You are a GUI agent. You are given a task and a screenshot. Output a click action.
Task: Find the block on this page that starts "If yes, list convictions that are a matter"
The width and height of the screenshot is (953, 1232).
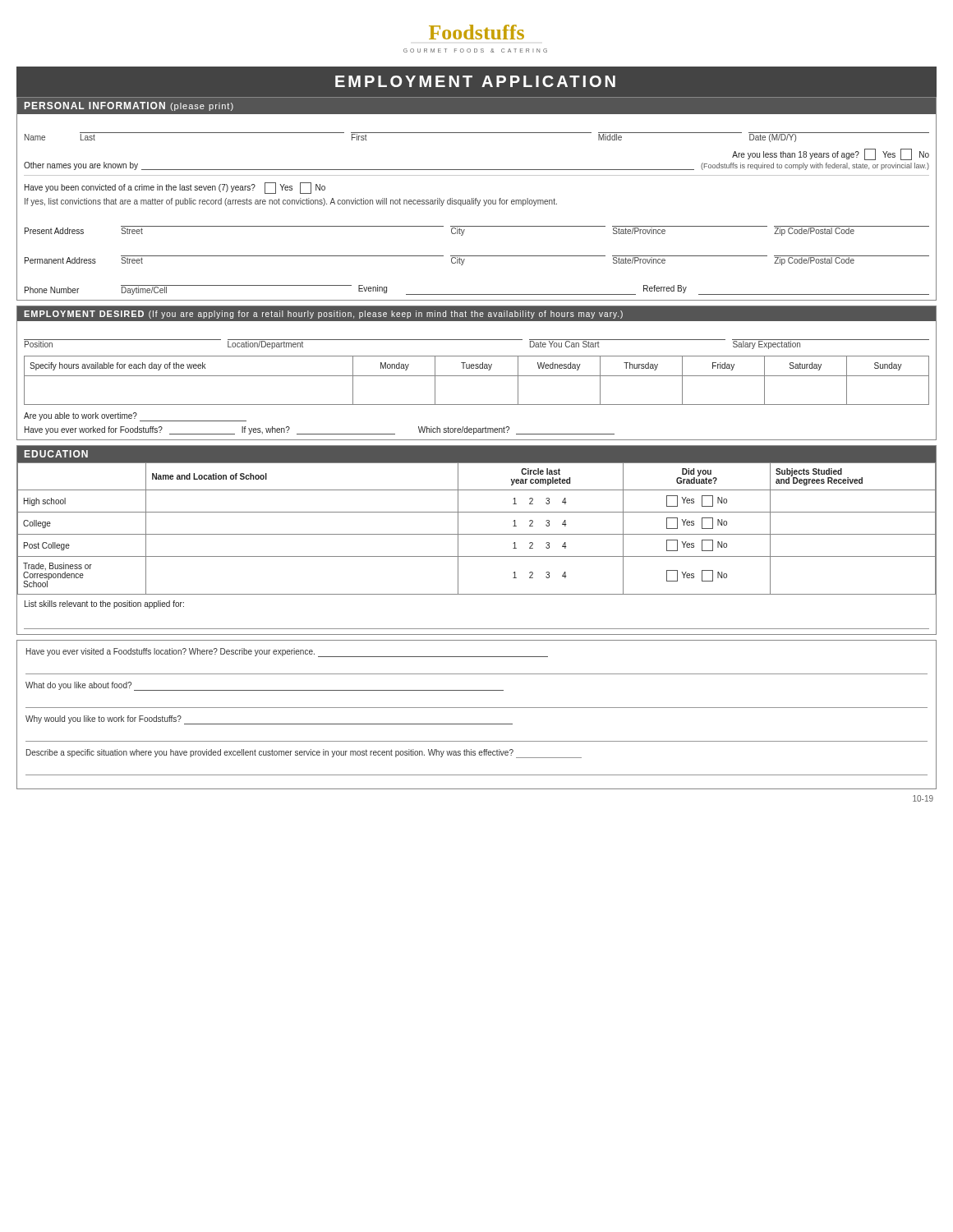(x=291, y=202)
